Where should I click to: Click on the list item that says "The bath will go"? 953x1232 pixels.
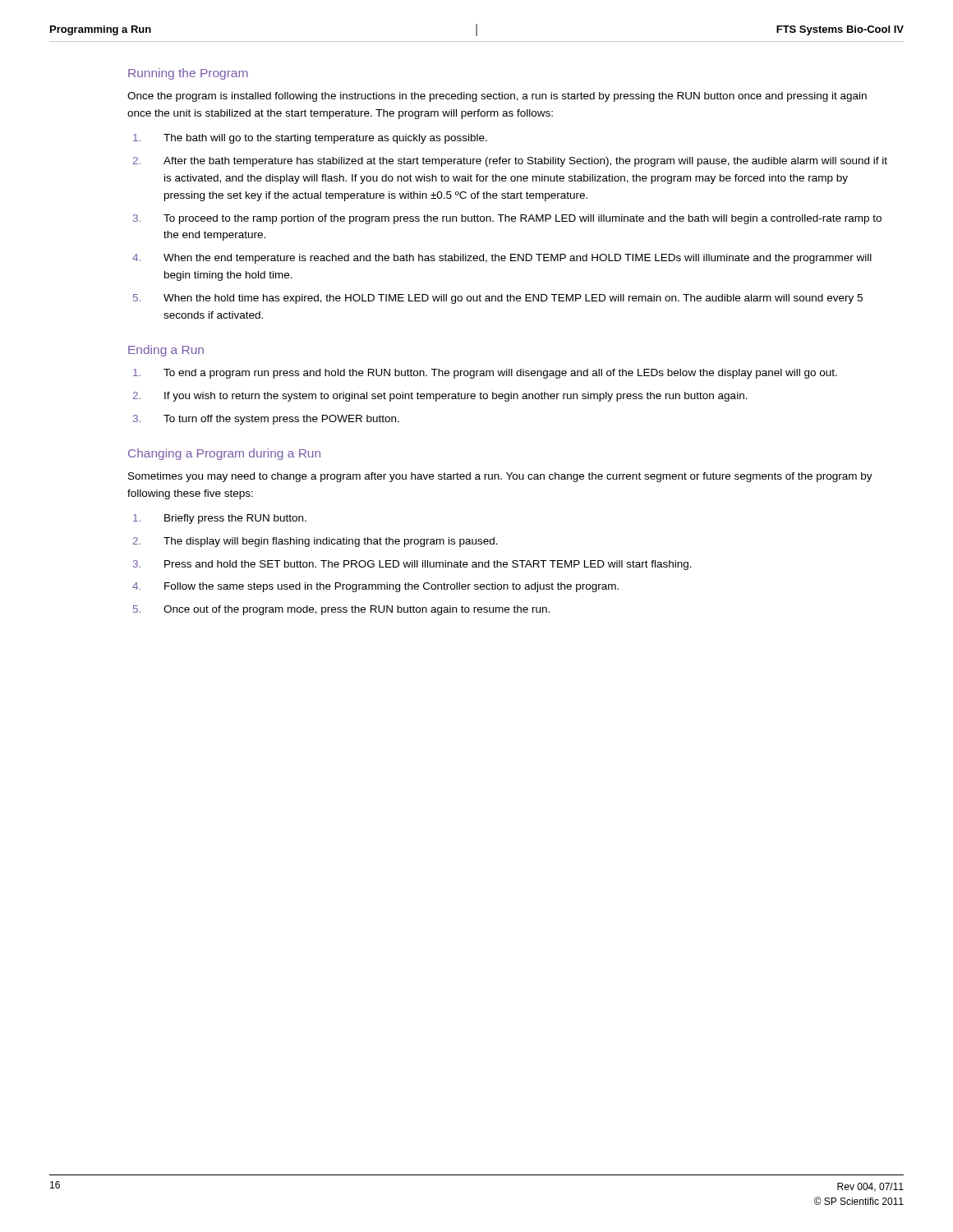(310, 139)
